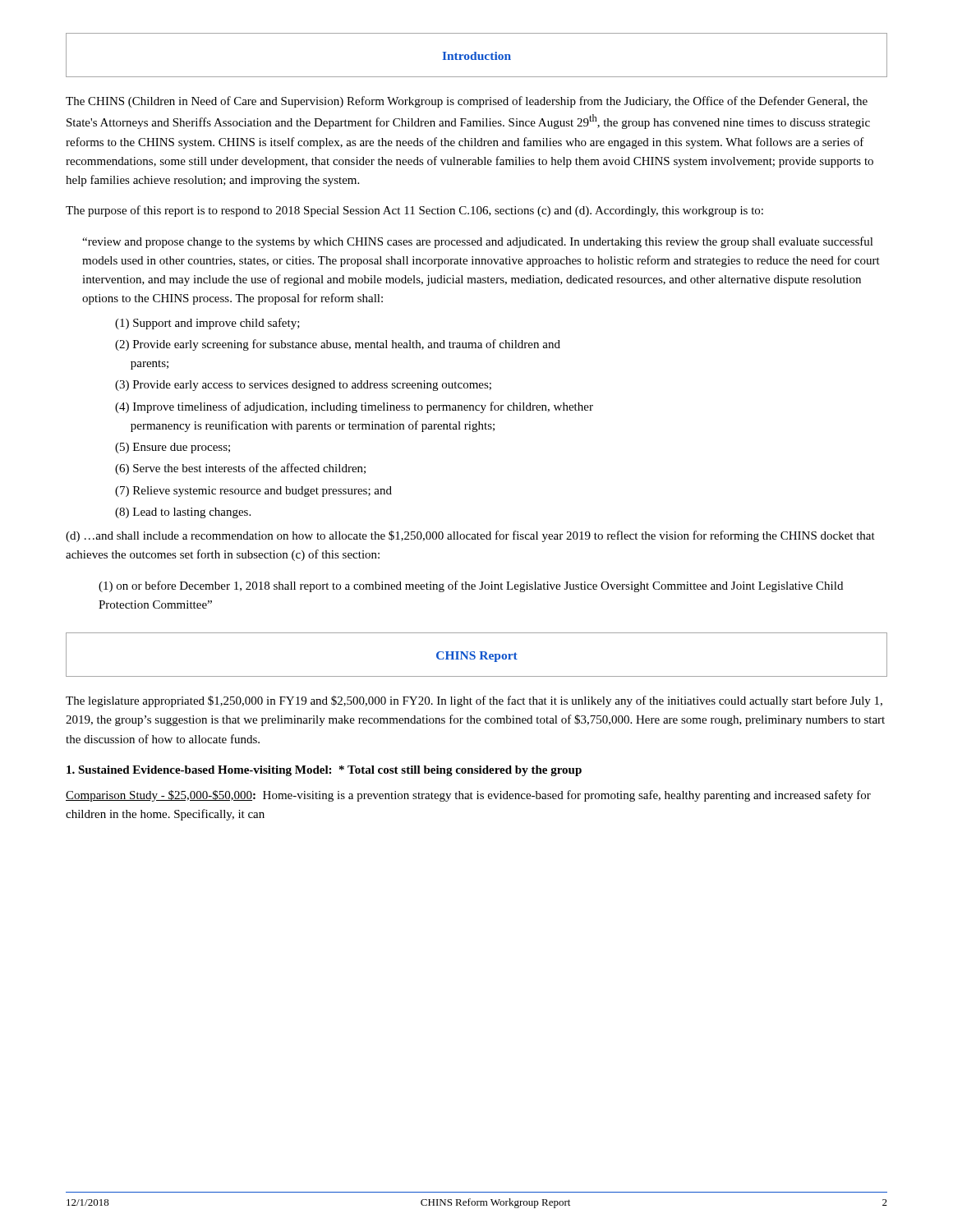Find the text starting "The purpose of this report is to"
The width and height of the screenshot is (953, 1232).
(415, 210)
